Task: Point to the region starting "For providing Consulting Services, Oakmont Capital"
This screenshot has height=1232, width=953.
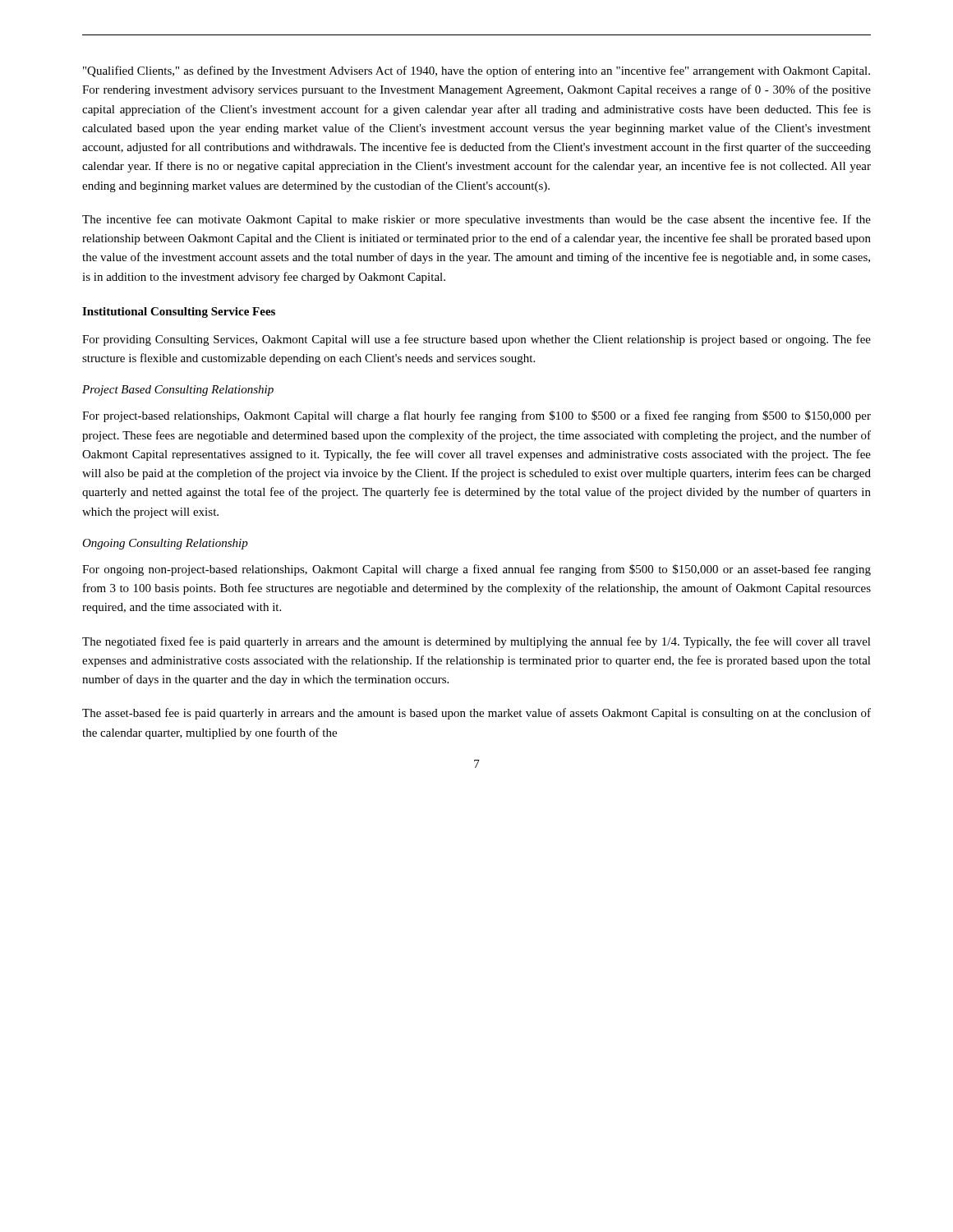Action: 476,349
